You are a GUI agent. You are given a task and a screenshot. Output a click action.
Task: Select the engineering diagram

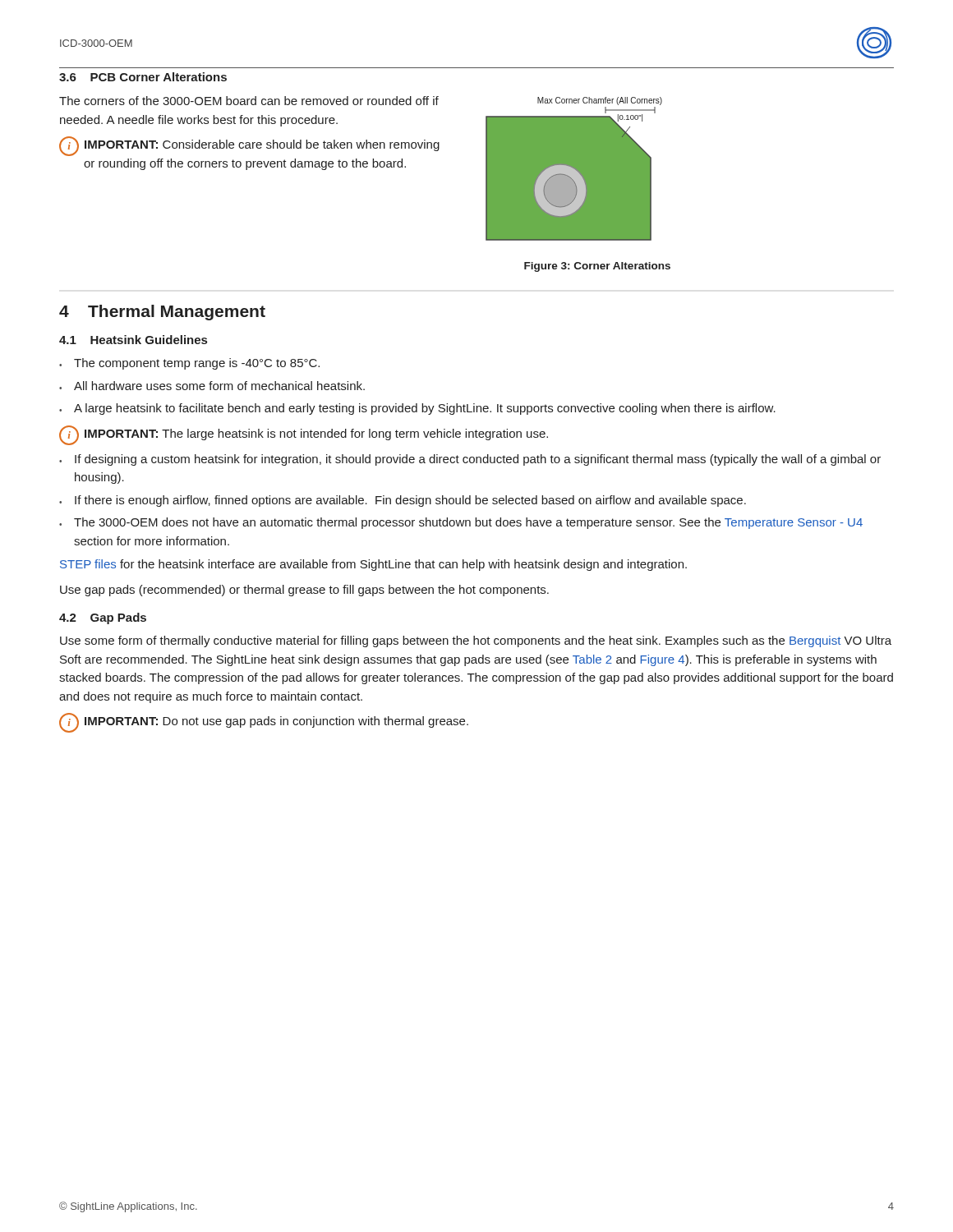(x=597, y=173)
